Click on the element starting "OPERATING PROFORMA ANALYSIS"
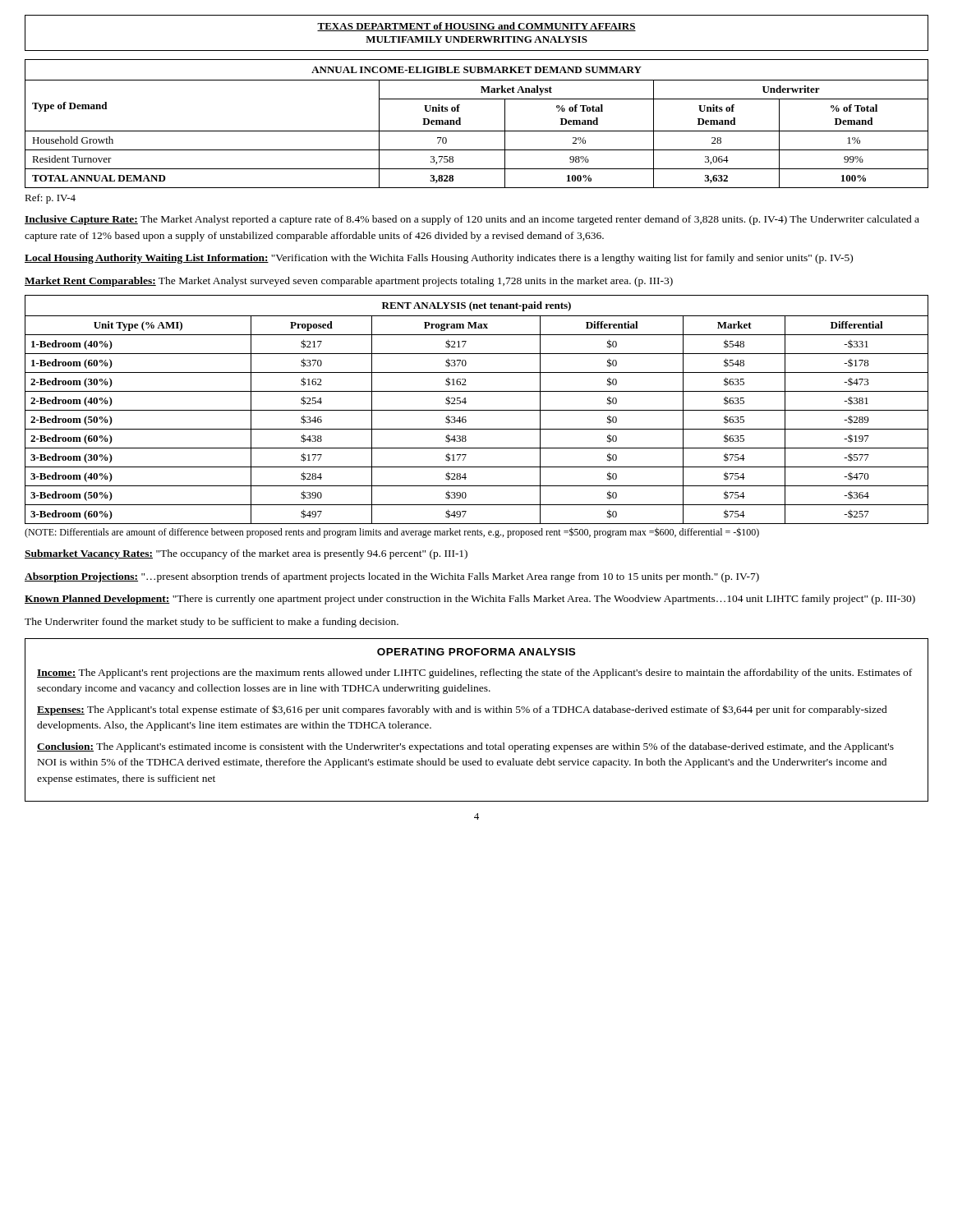953x1232 pixels. click(476, 651)
